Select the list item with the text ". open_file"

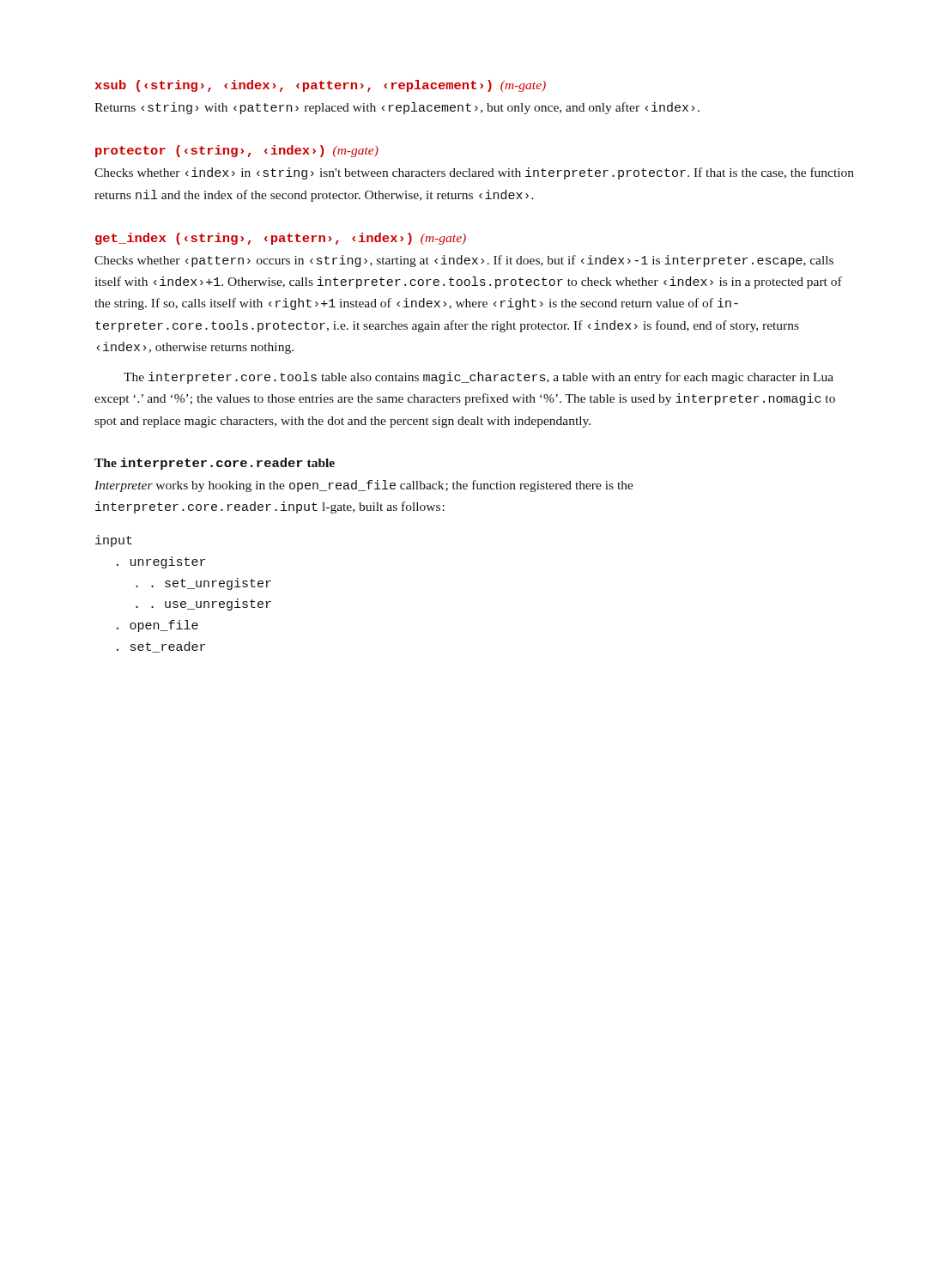click(x=156, y=626)
